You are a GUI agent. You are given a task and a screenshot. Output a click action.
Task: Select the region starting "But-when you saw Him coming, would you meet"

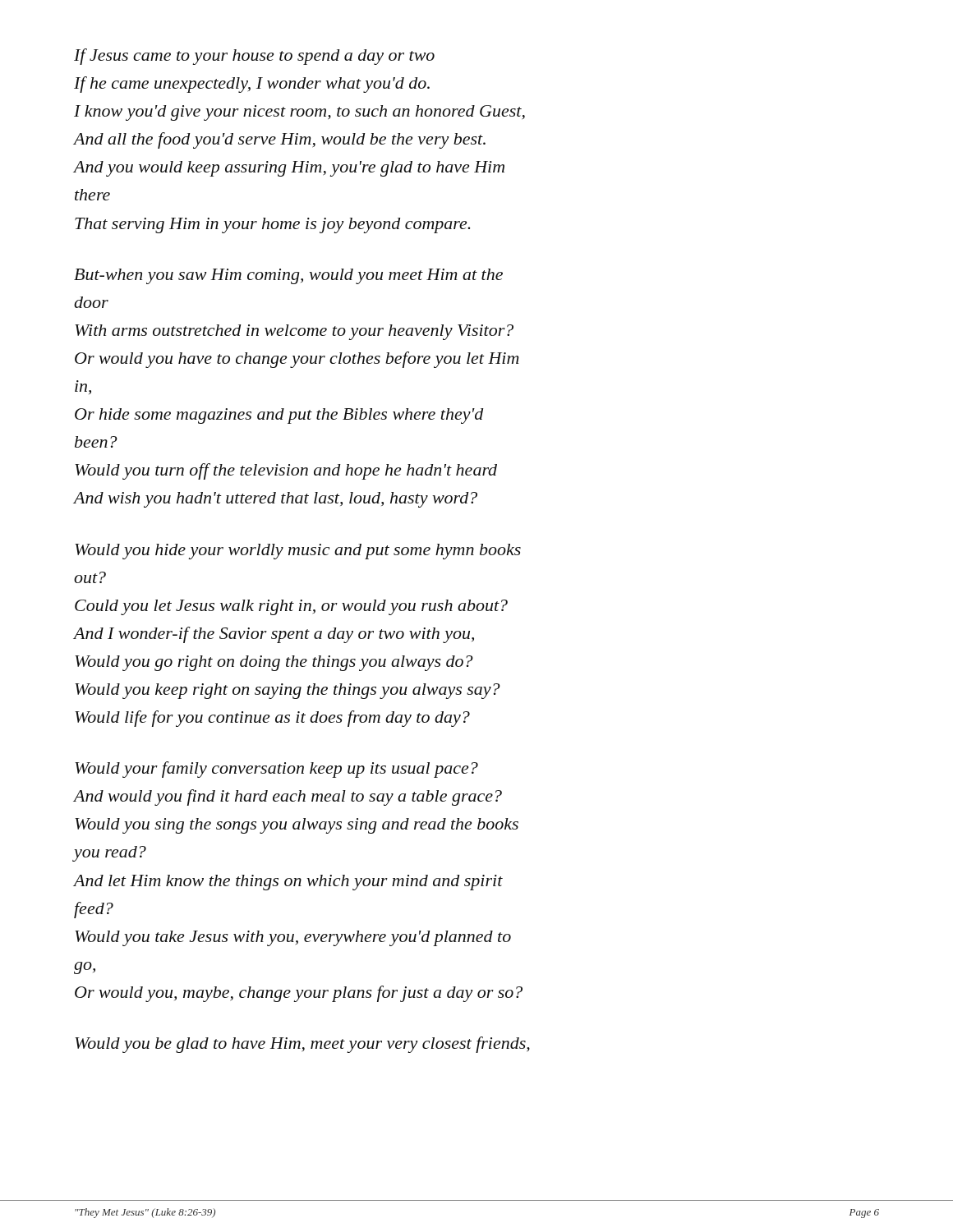pos(288,276)
